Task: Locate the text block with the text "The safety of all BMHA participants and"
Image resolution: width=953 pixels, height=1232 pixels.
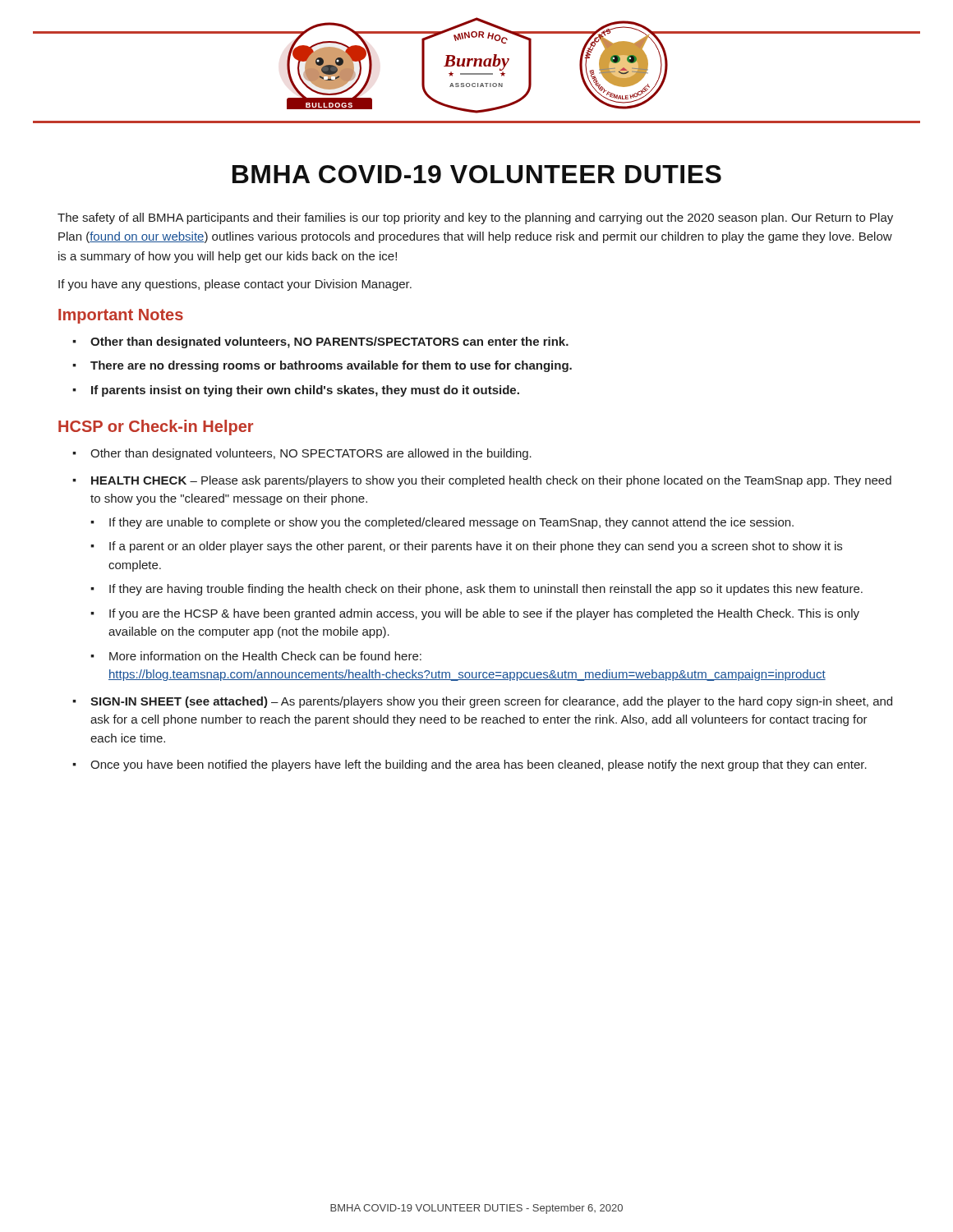Action: click(475, 236)
